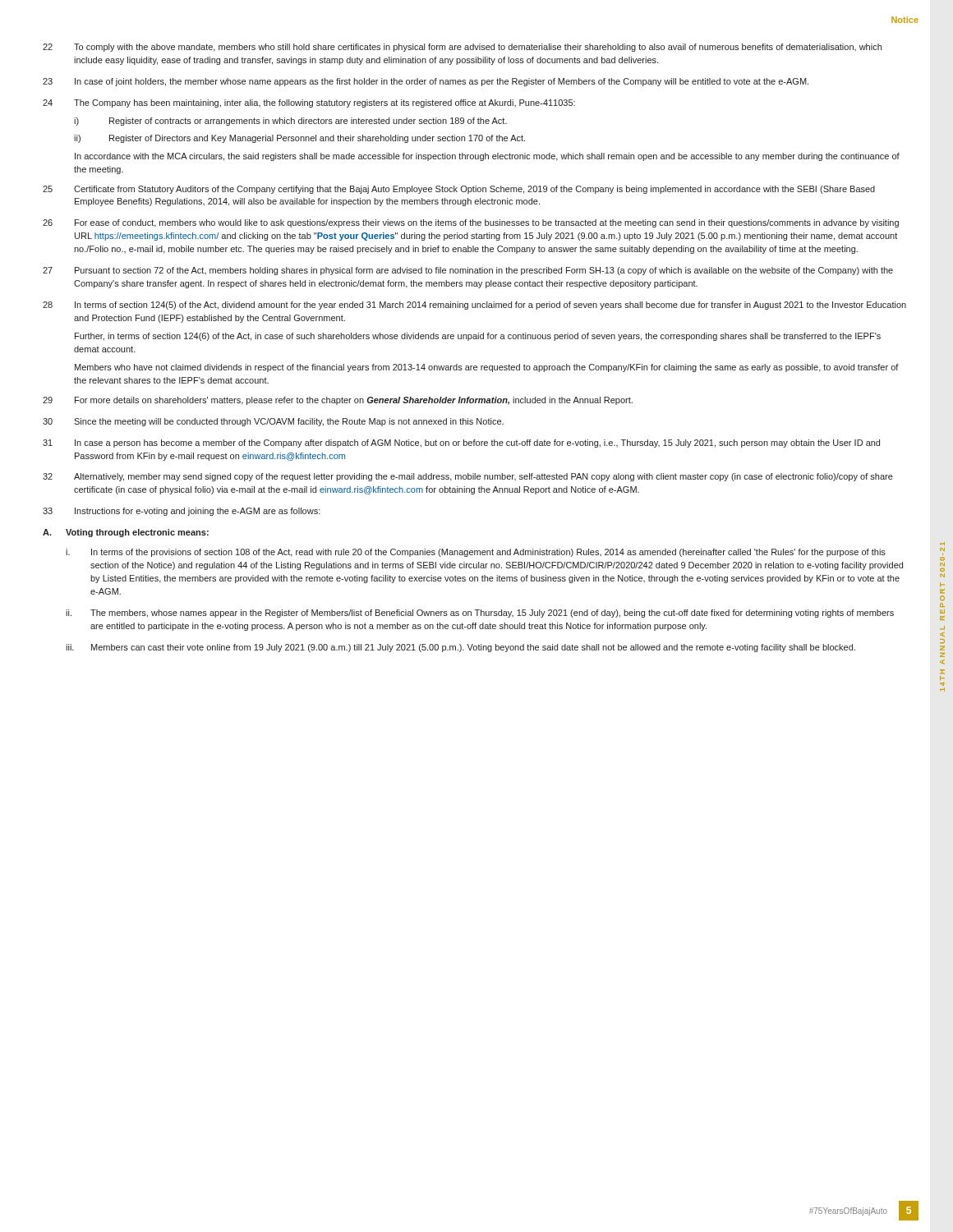
Task: Find the list item that says "26 For ease of"
Action: click(x=475, y=237)
